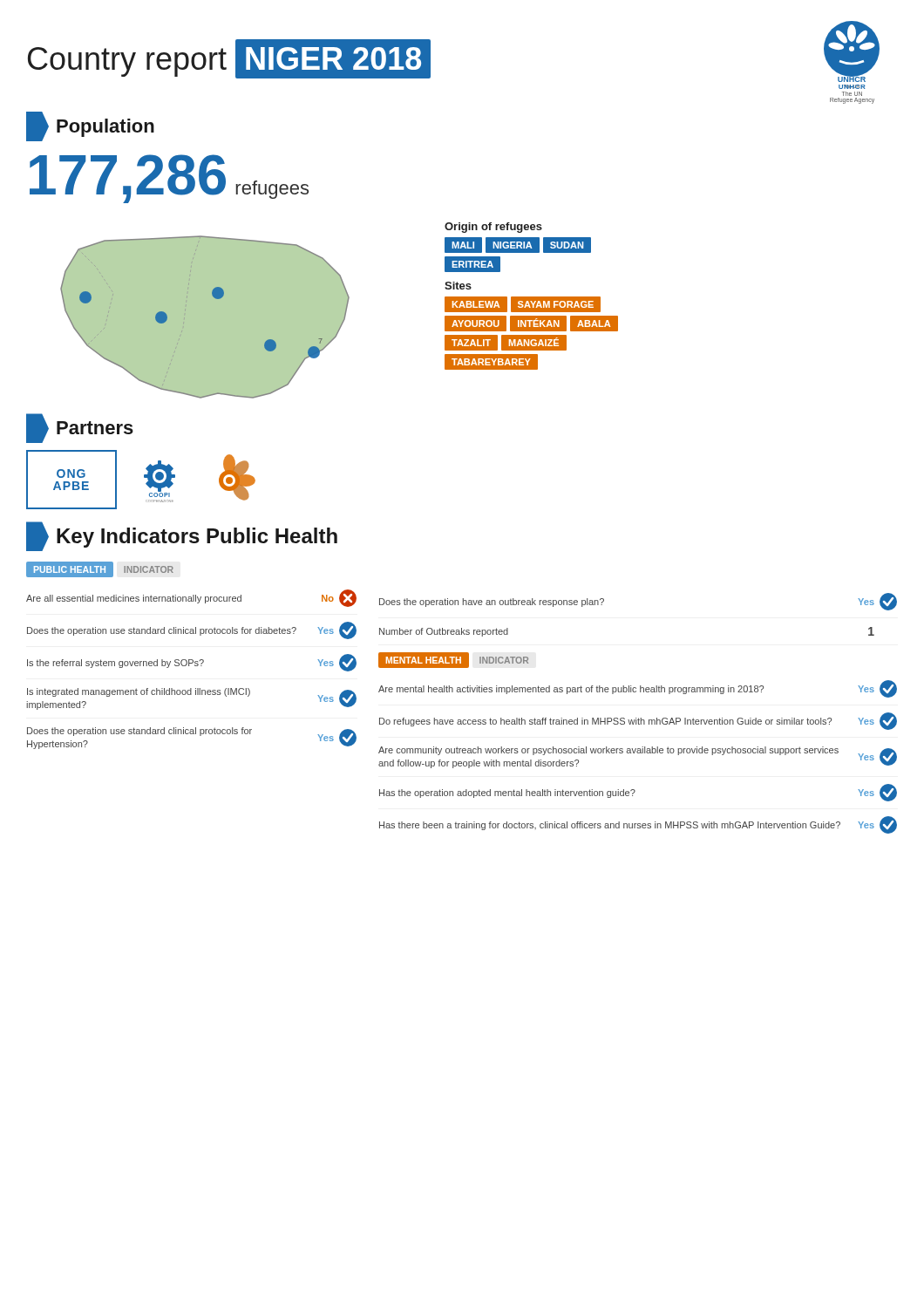Click on the table containing "MENTAL HEALTH INDICATOR Are mental"
The image size is (924, 1308).
tap(638, 747)
